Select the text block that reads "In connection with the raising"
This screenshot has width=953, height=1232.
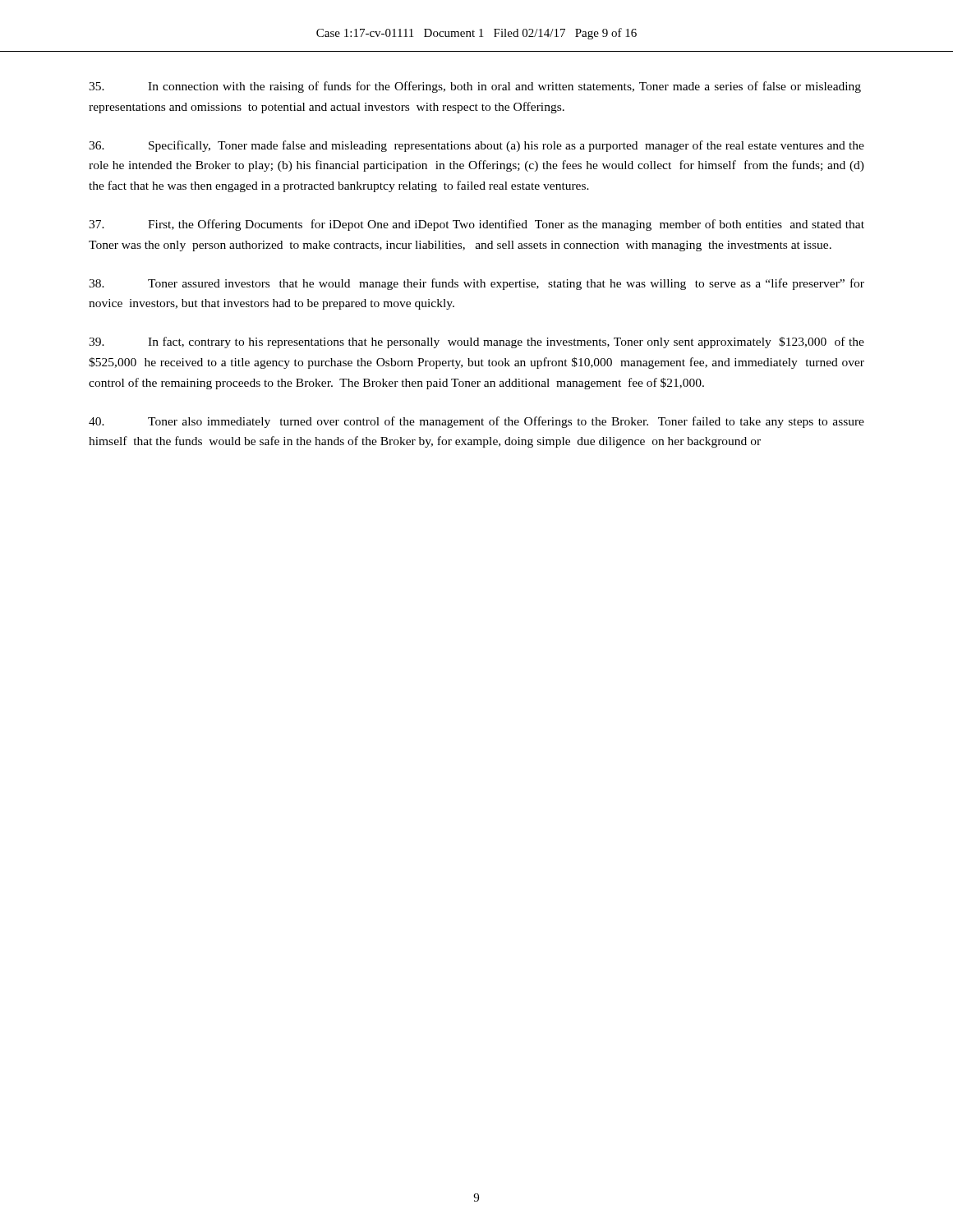(476, 95)
